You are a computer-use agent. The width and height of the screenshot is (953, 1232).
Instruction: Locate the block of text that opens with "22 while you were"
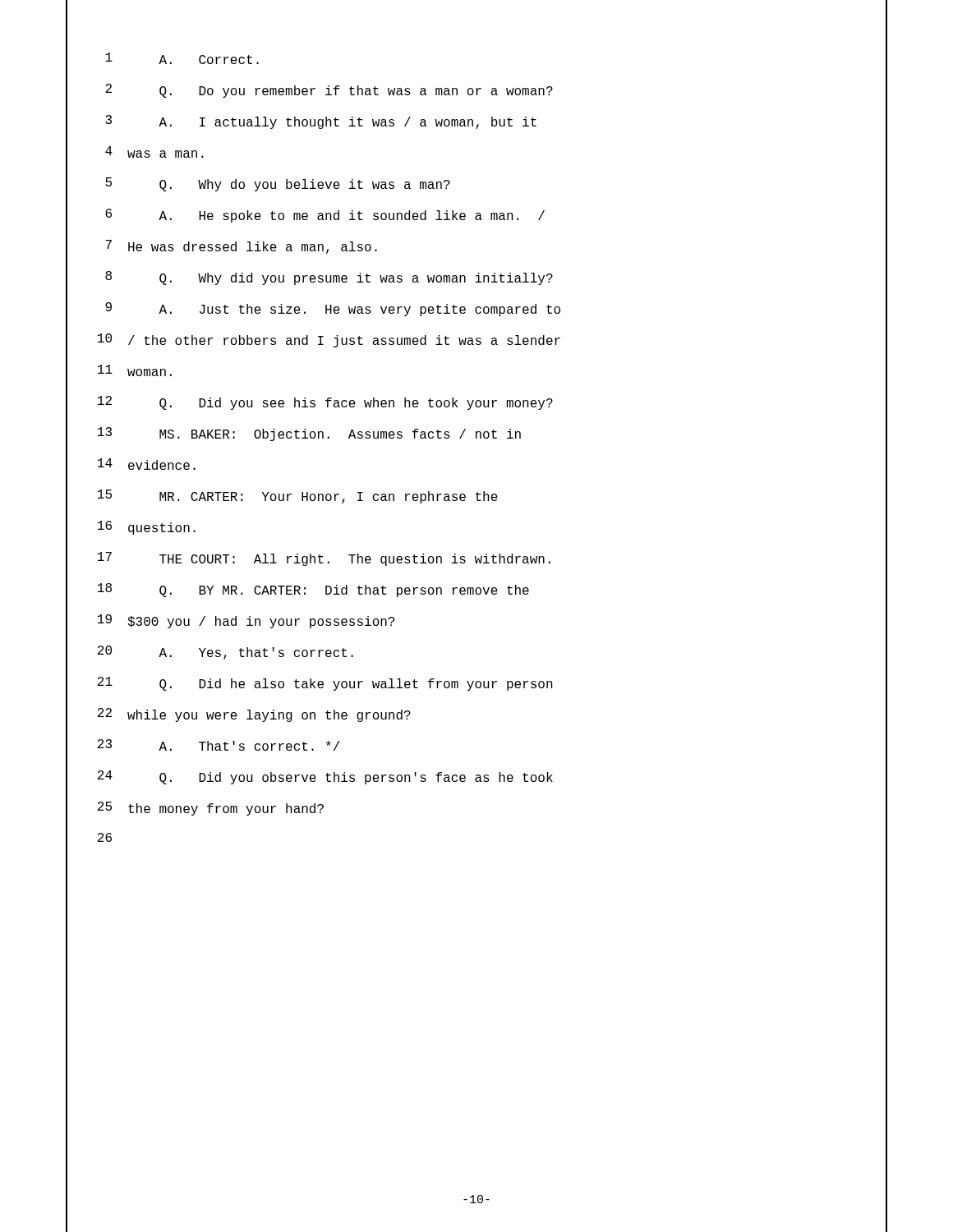point(254,715)
